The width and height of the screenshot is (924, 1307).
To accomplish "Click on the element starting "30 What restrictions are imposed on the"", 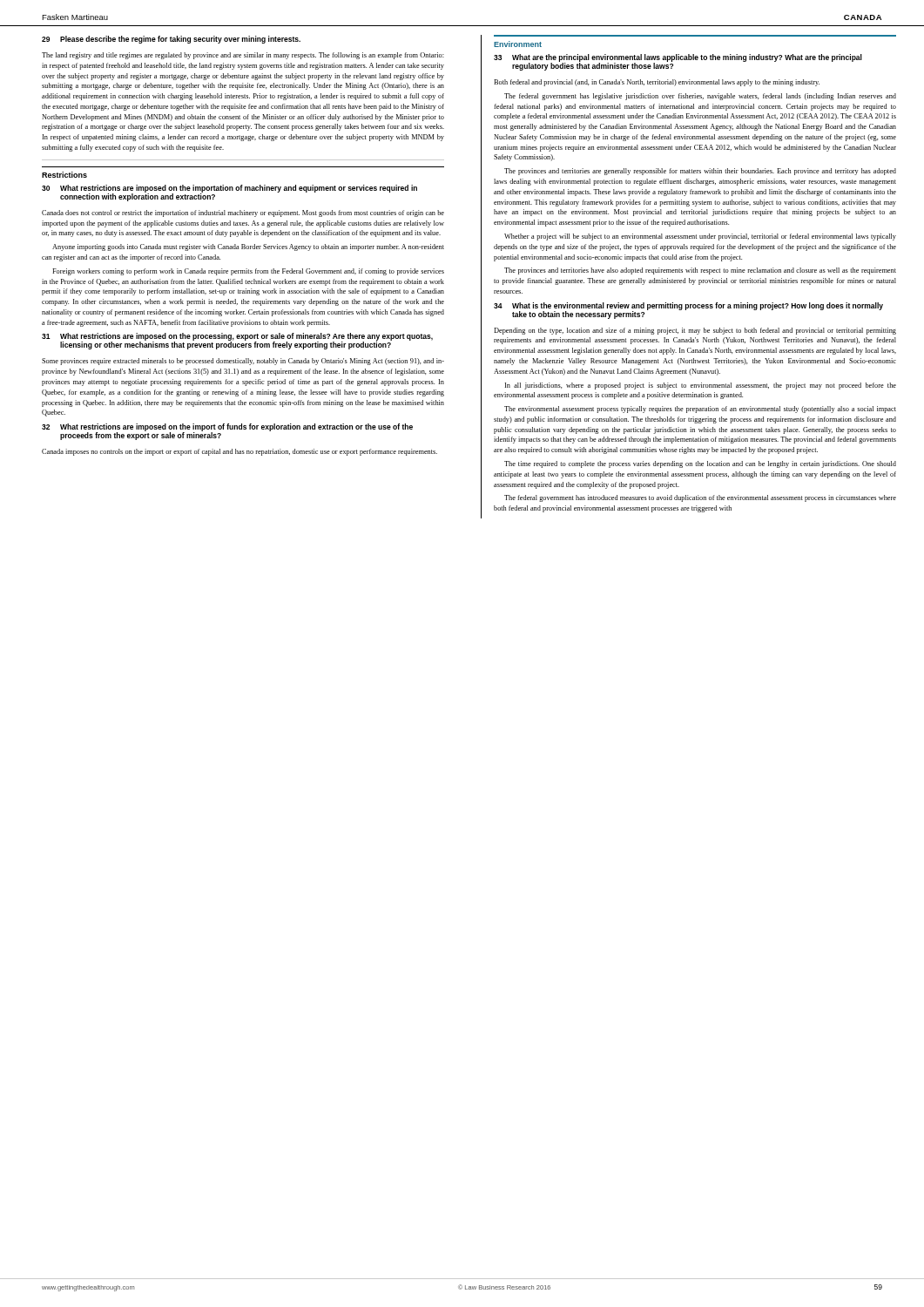I will [243, 192].
